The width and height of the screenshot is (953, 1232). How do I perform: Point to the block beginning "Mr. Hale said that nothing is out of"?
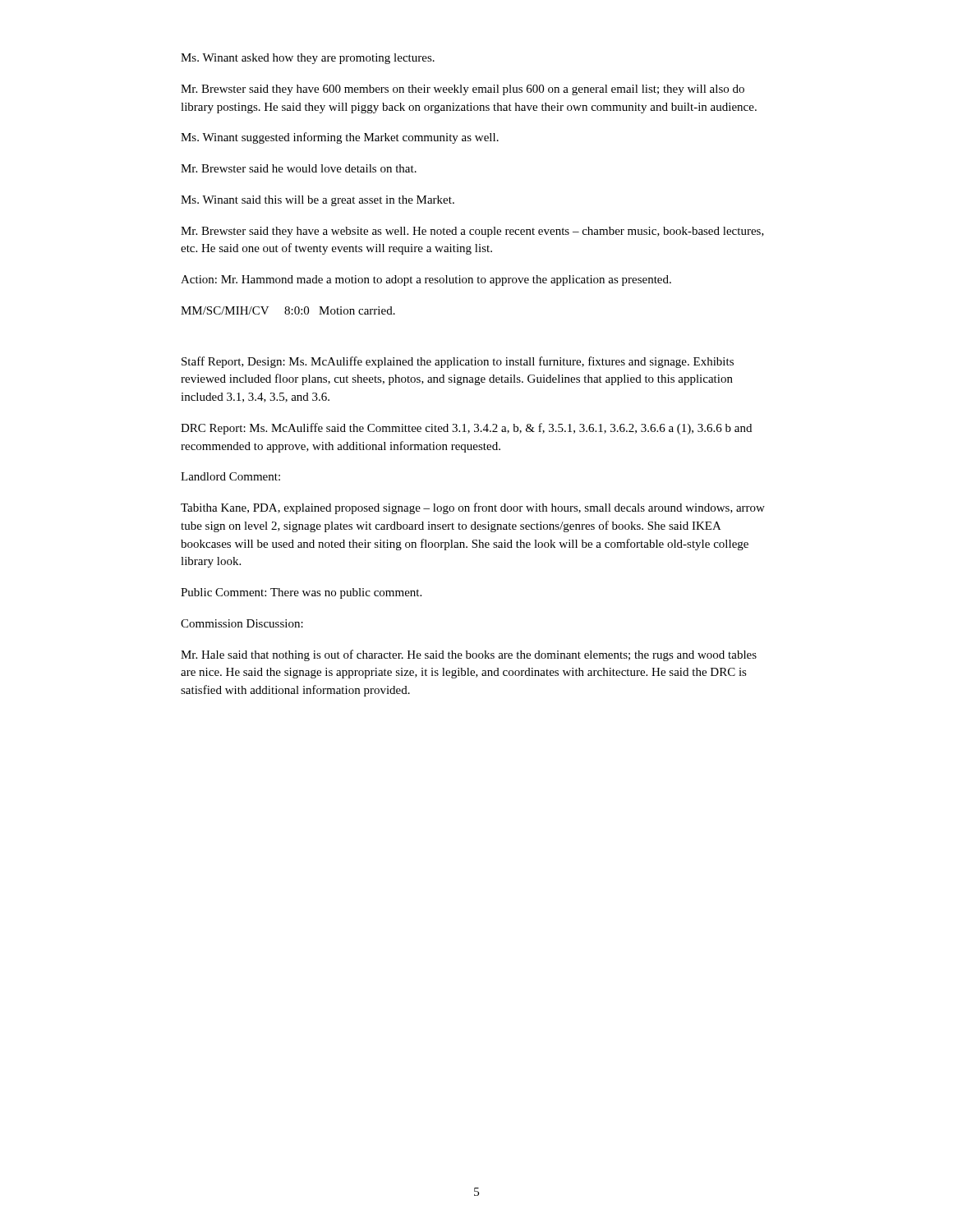[x=469, y=672]
